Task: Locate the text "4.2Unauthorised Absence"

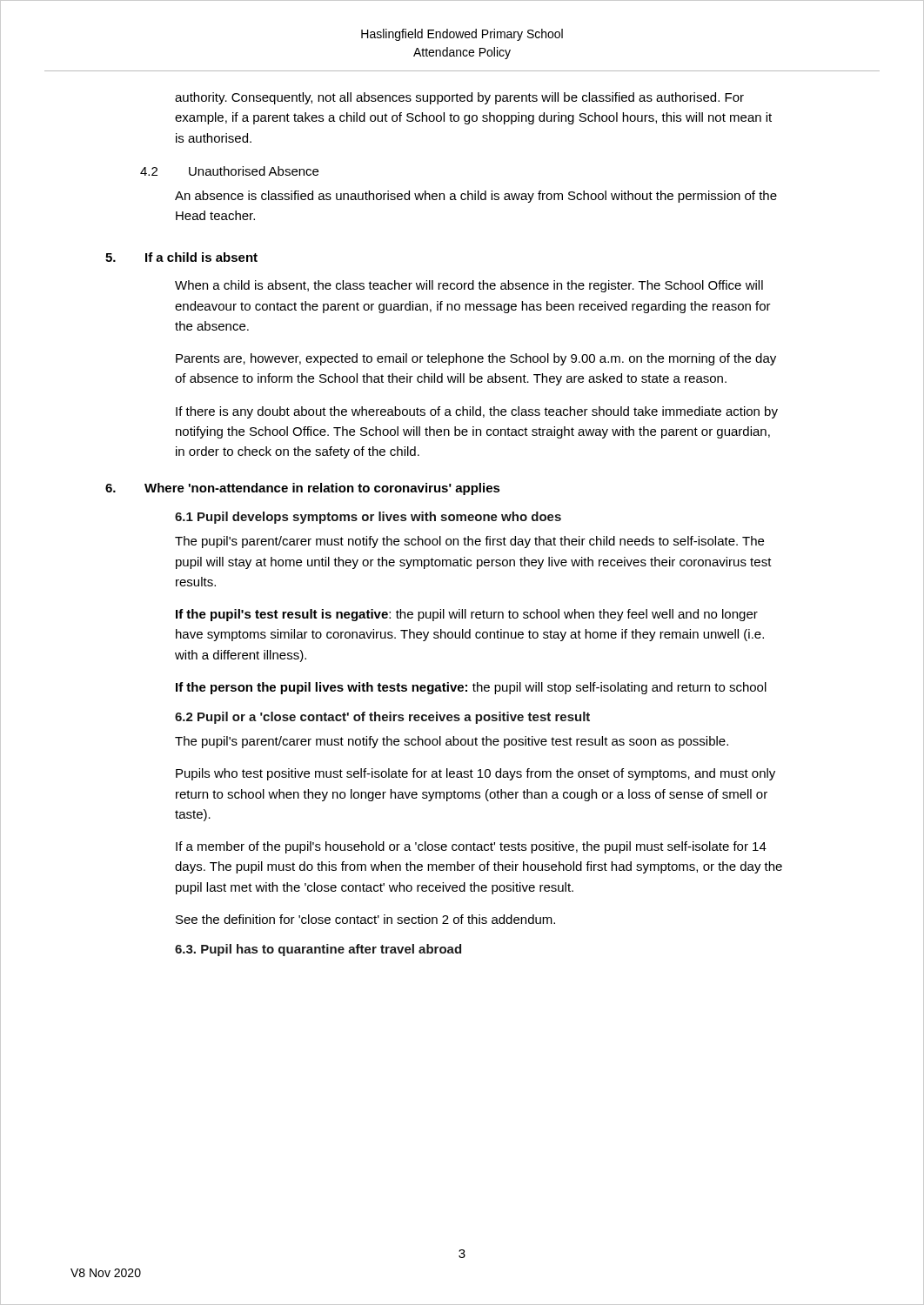Action: click(x=229, y=171)
